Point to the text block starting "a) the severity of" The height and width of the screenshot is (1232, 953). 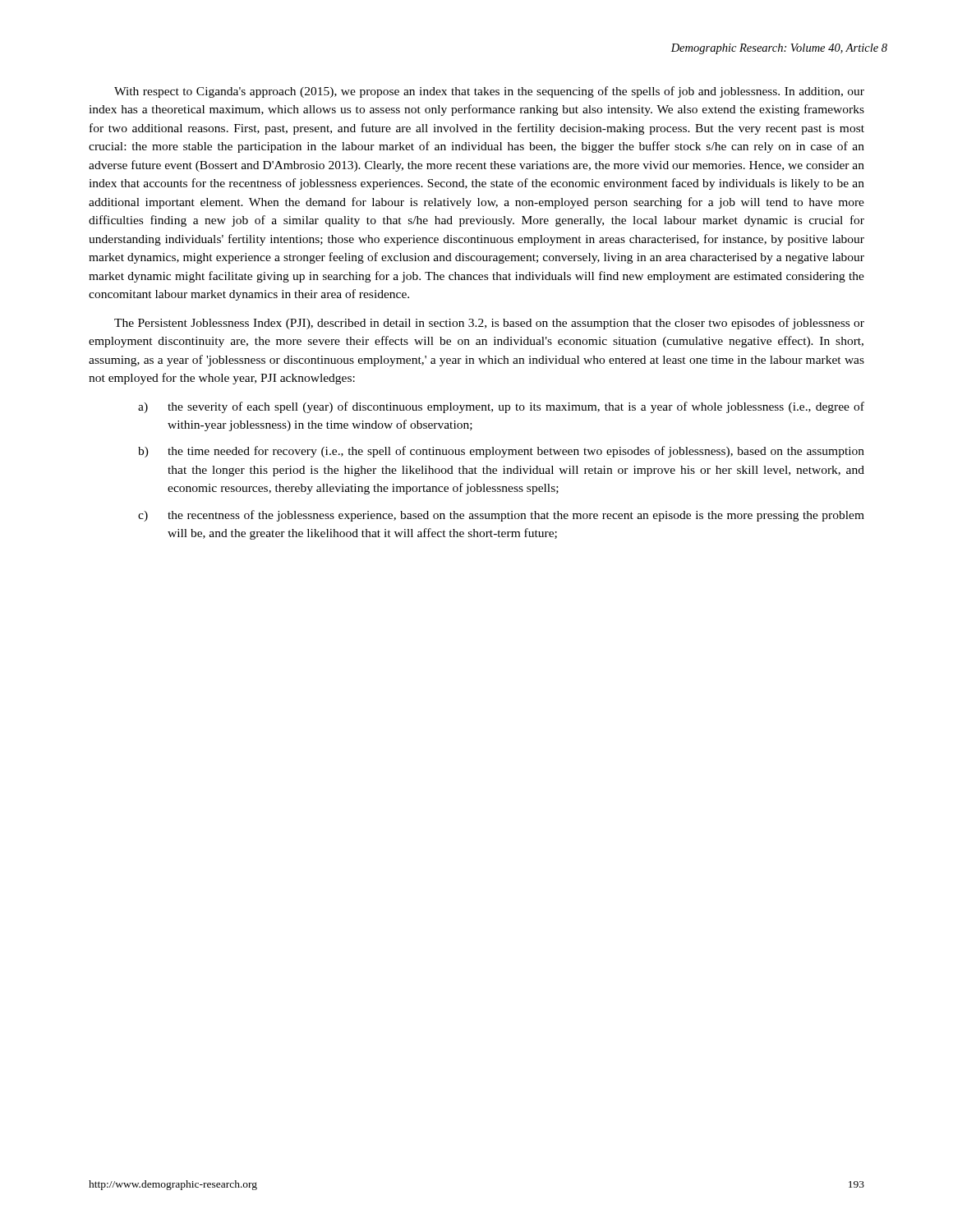point(501,416)
